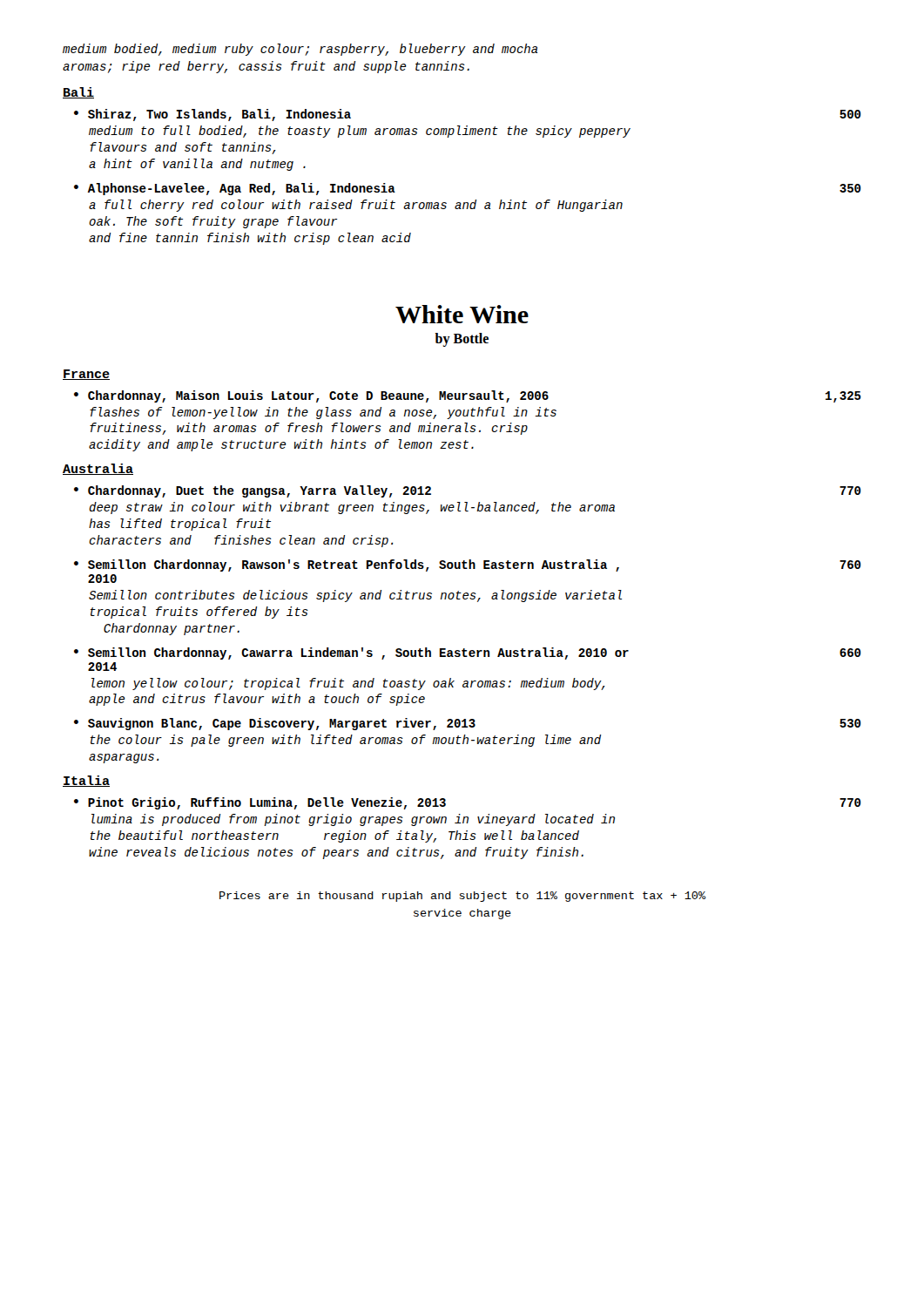Image resolution: width=924 pixels, height=1307 pixels.
Task: Where is the passage that starts "• Shiraz, Two Islands, Bali, Indonesia 500"?
Action: pyautogui.click(x=466, y=140)
